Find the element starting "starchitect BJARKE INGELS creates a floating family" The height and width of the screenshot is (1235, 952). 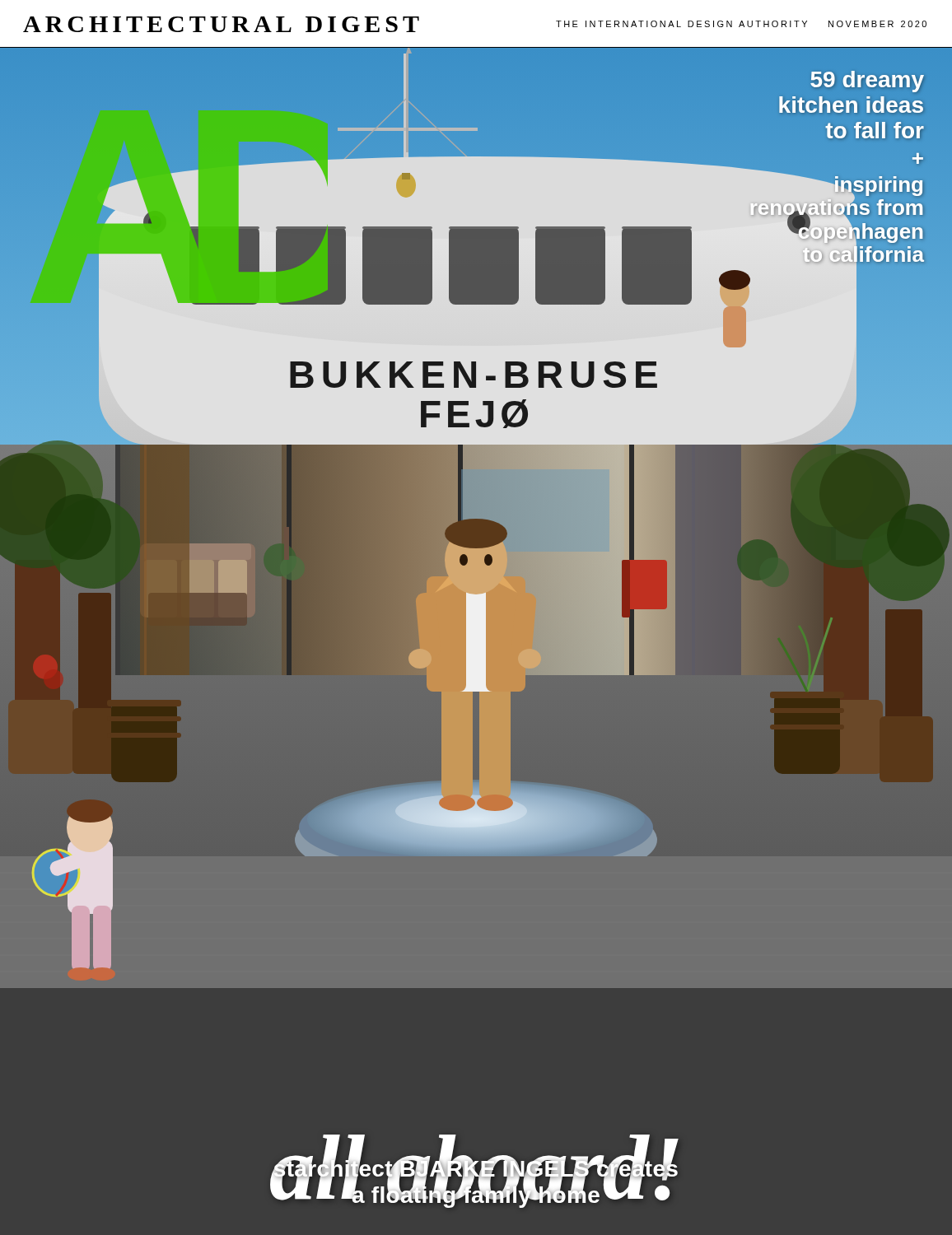pyautogui.click(x=476, y=1182)
